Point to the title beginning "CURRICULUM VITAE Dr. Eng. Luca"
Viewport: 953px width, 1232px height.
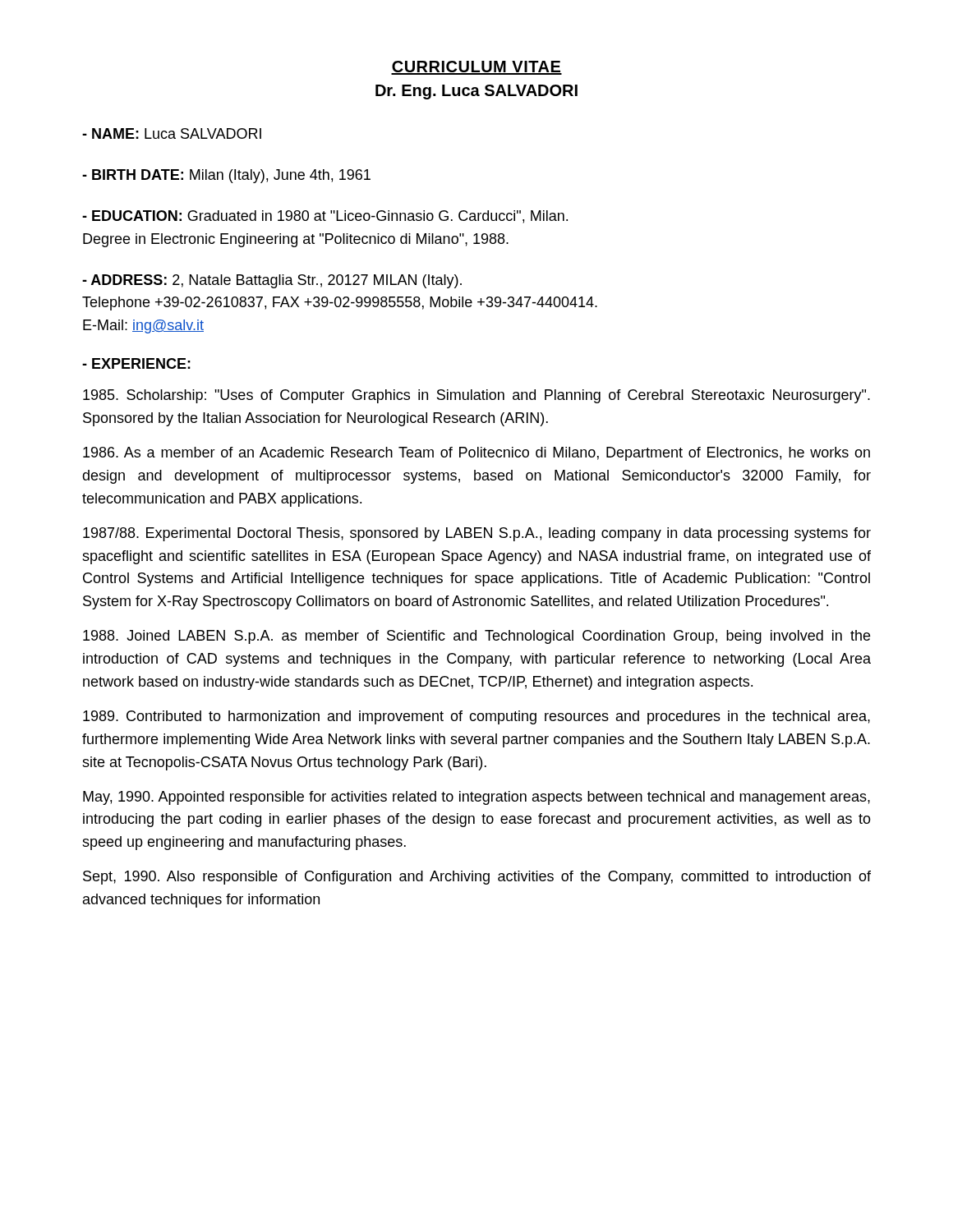476,79
